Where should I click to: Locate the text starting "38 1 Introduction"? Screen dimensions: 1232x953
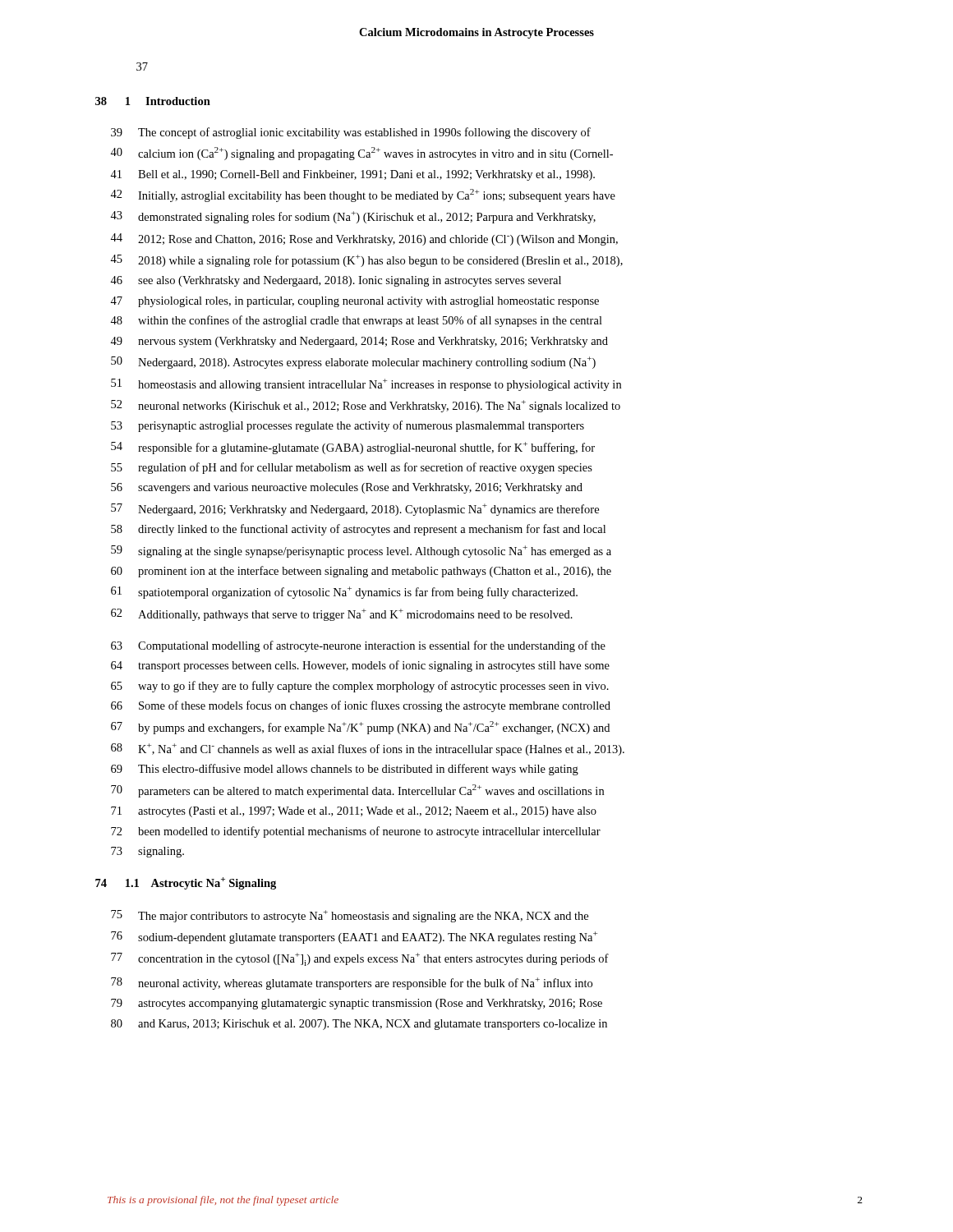coord(138,102)
